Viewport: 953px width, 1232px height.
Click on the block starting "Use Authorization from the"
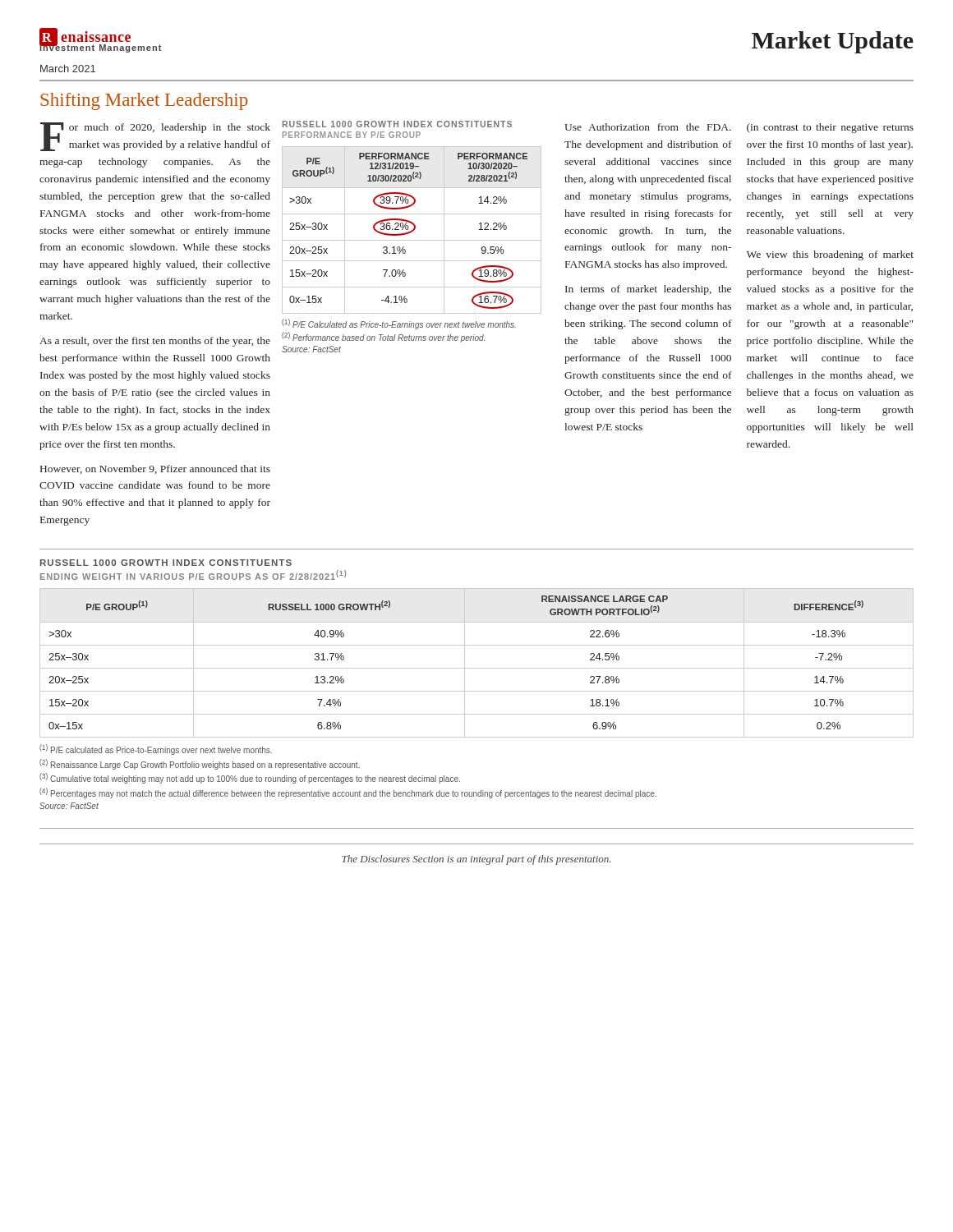pyautogui.click(x=648, y=277)
